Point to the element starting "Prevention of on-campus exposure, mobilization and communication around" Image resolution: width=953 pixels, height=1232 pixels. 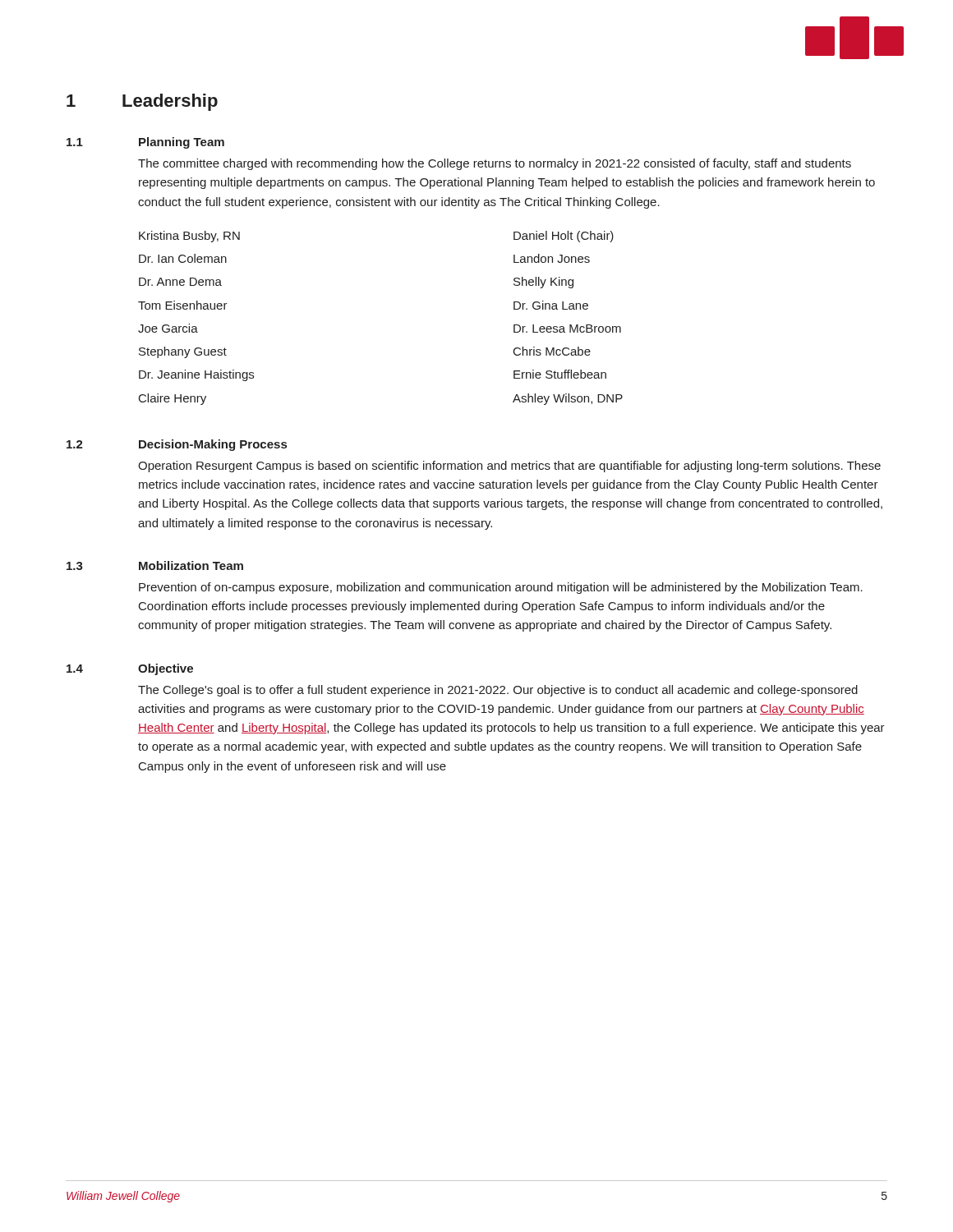tap(501, 606)
